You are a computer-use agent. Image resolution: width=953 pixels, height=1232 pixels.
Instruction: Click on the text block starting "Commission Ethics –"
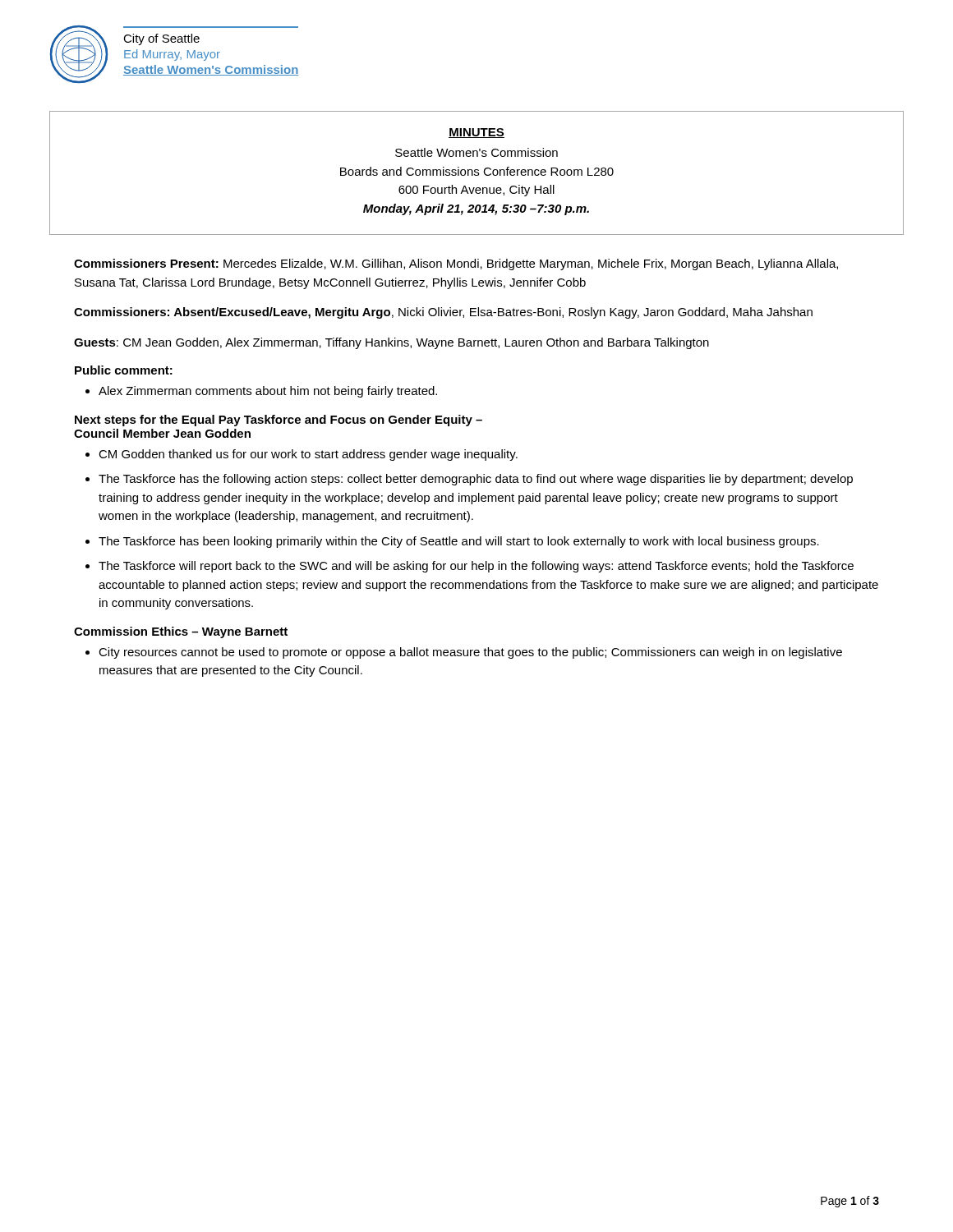(181, 631)
